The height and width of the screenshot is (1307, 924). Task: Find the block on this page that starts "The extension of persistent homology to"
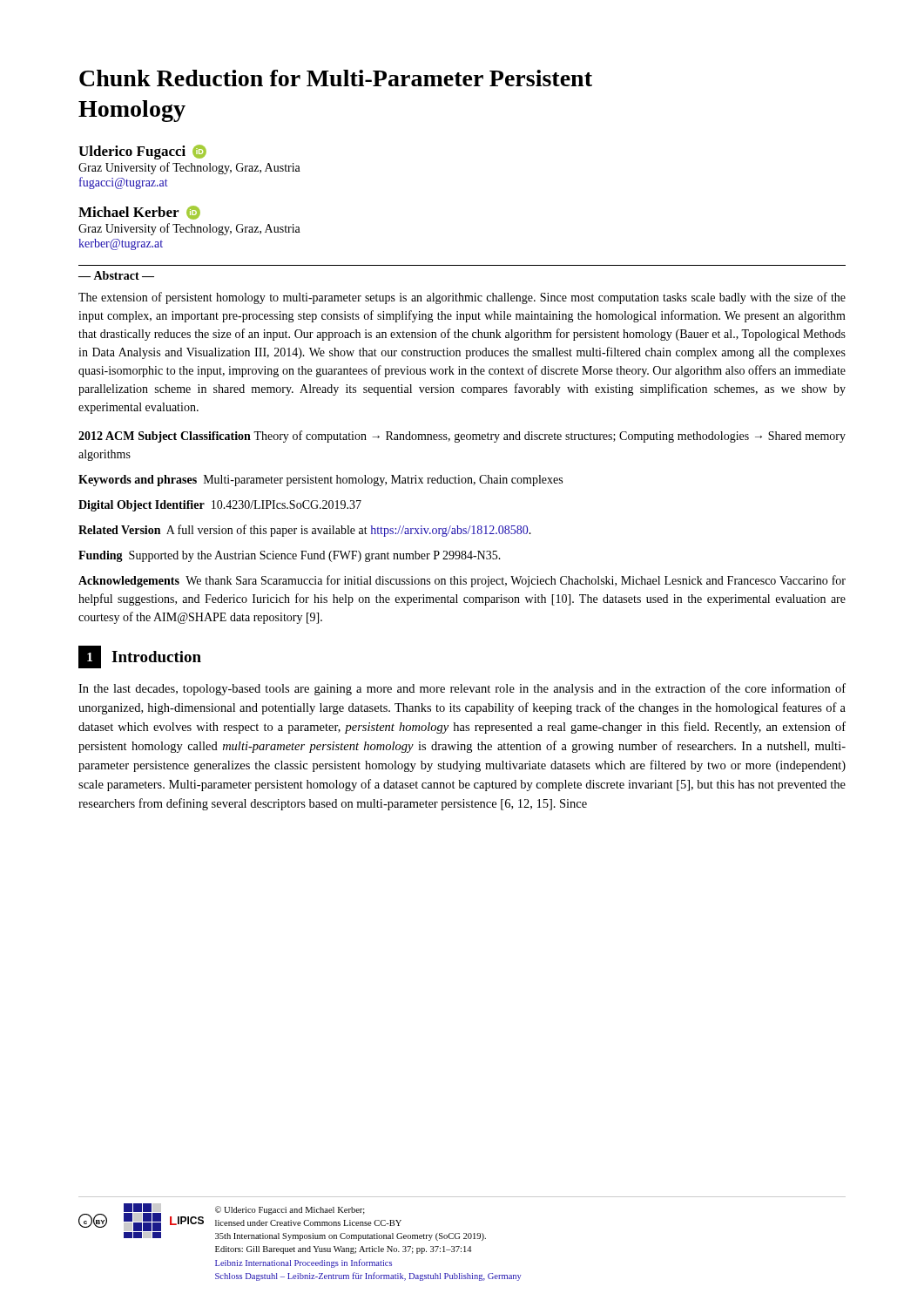pyautogui.click(x=462, y=352)
